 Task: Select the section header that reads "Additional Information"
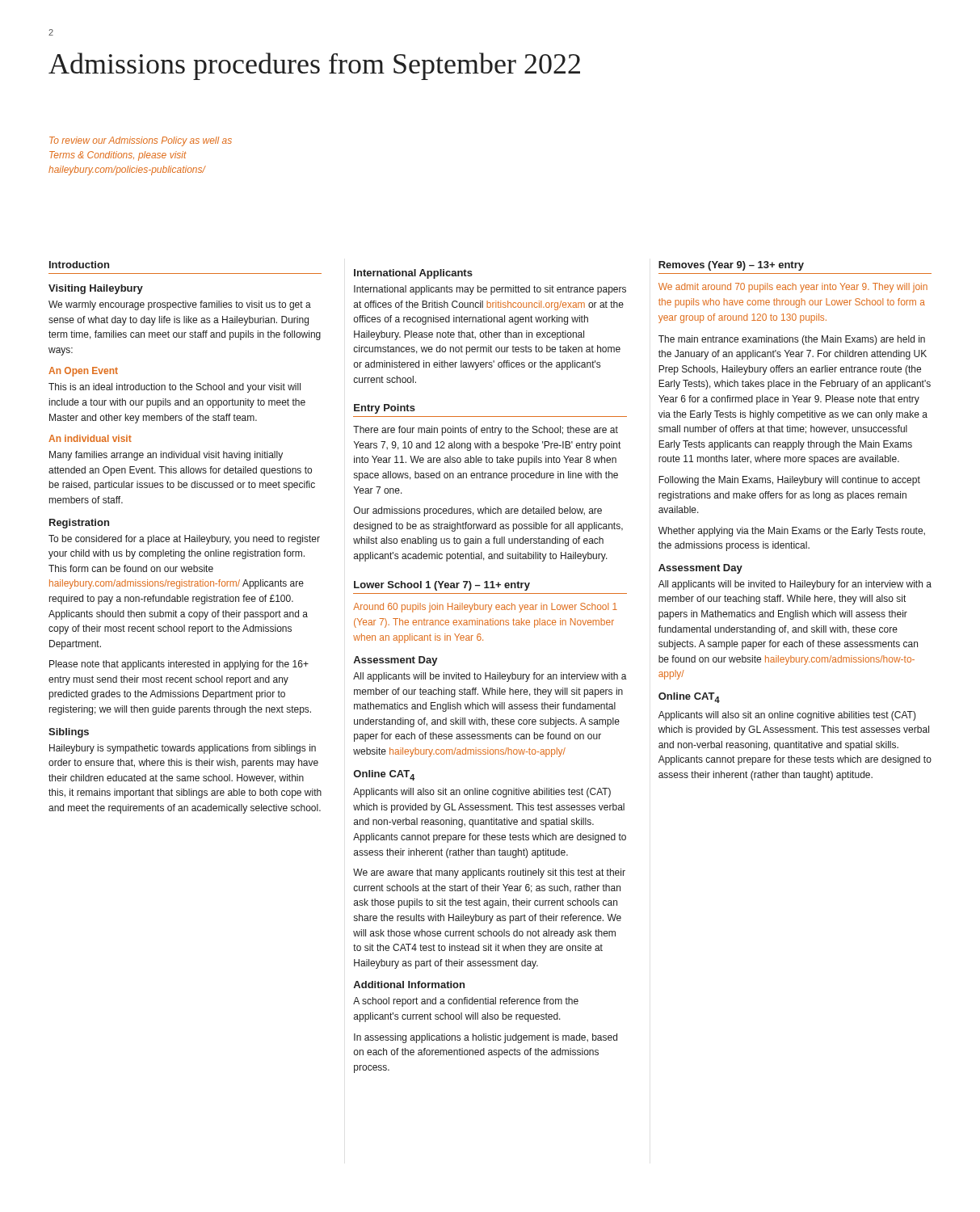(x=409, y=985)
